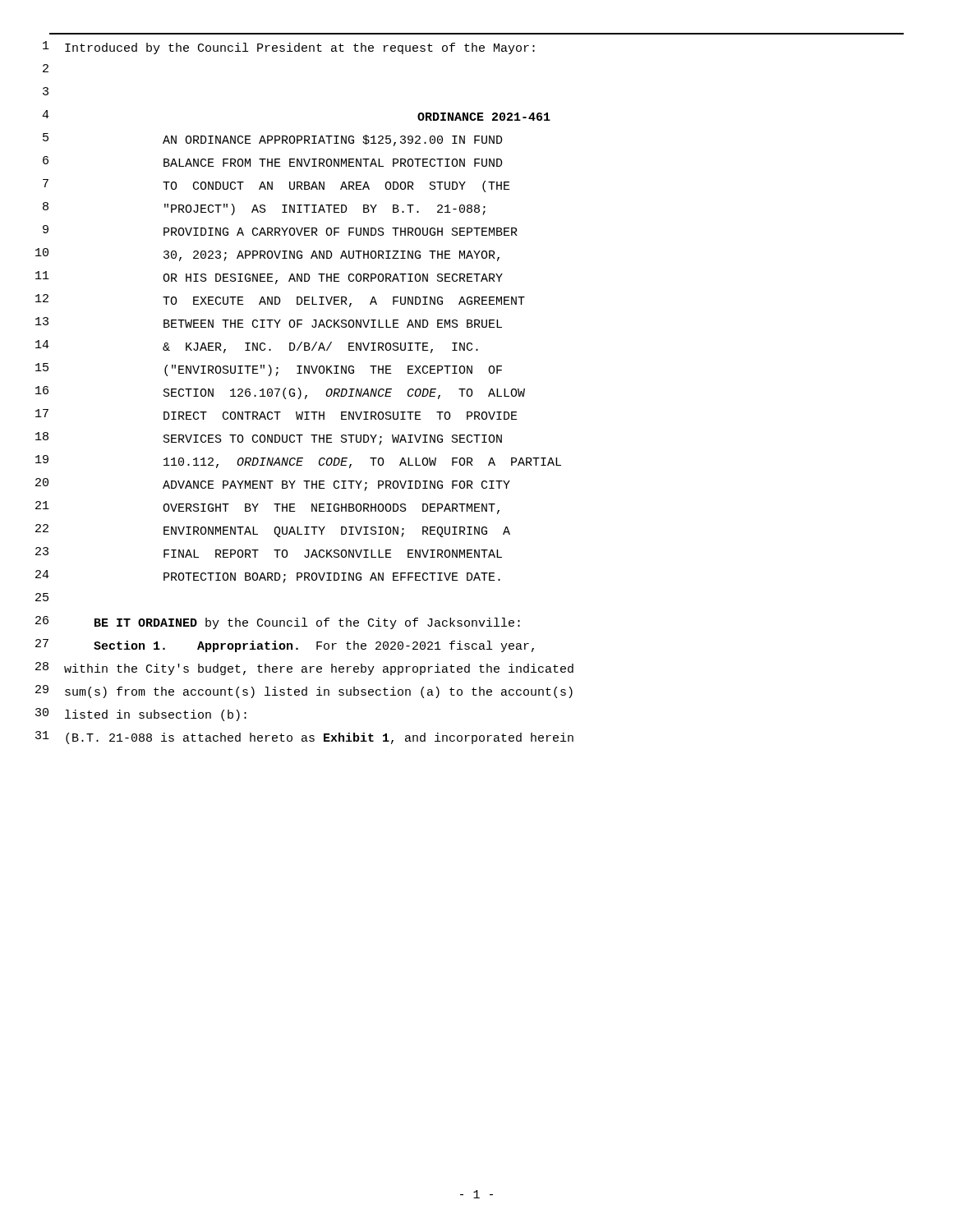Locate a section header

point(476,118)
